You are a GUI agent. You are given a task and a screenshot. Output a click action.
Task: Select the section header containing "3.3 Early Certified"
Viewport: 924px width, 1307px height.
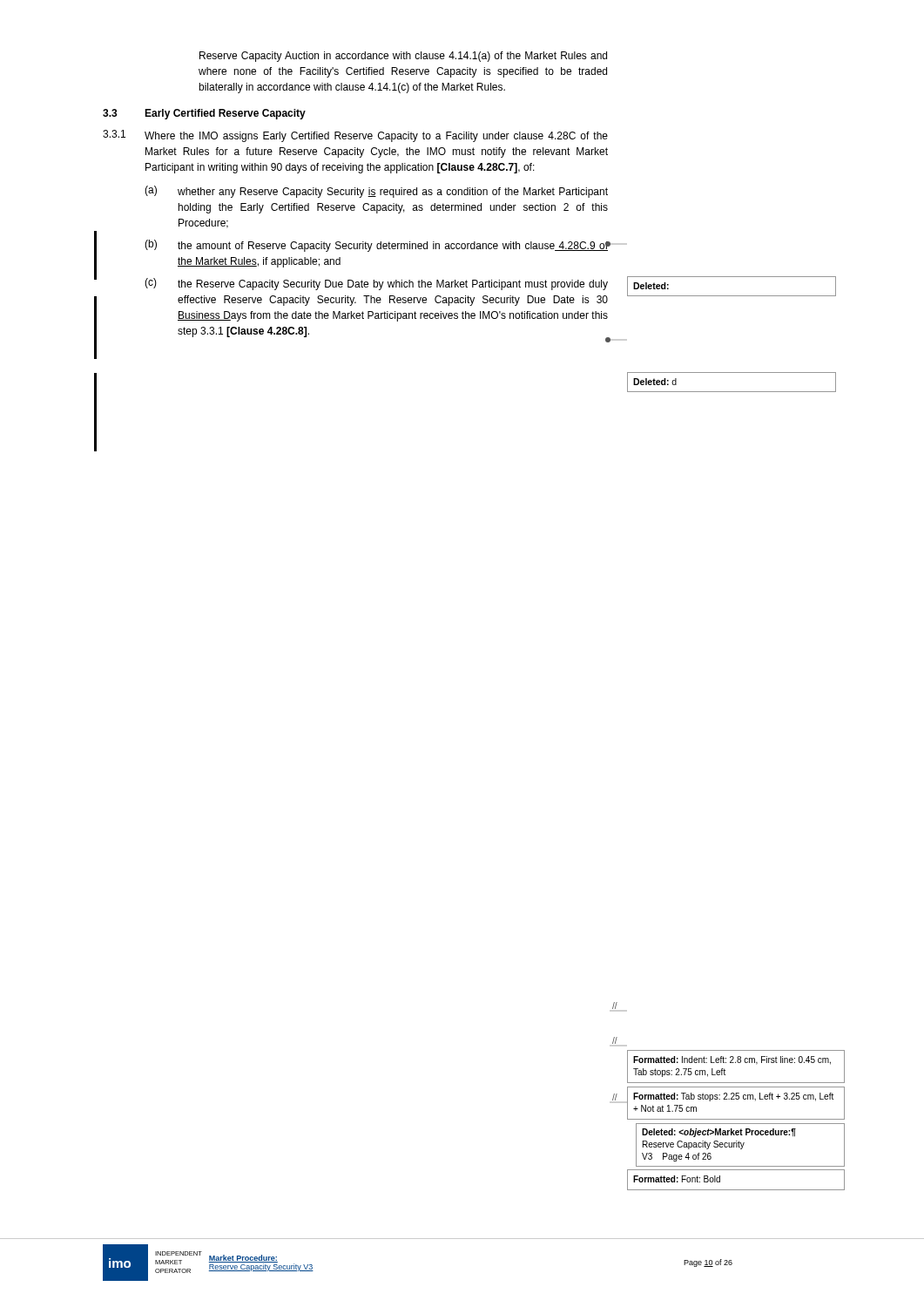click(x=204, y=113)
